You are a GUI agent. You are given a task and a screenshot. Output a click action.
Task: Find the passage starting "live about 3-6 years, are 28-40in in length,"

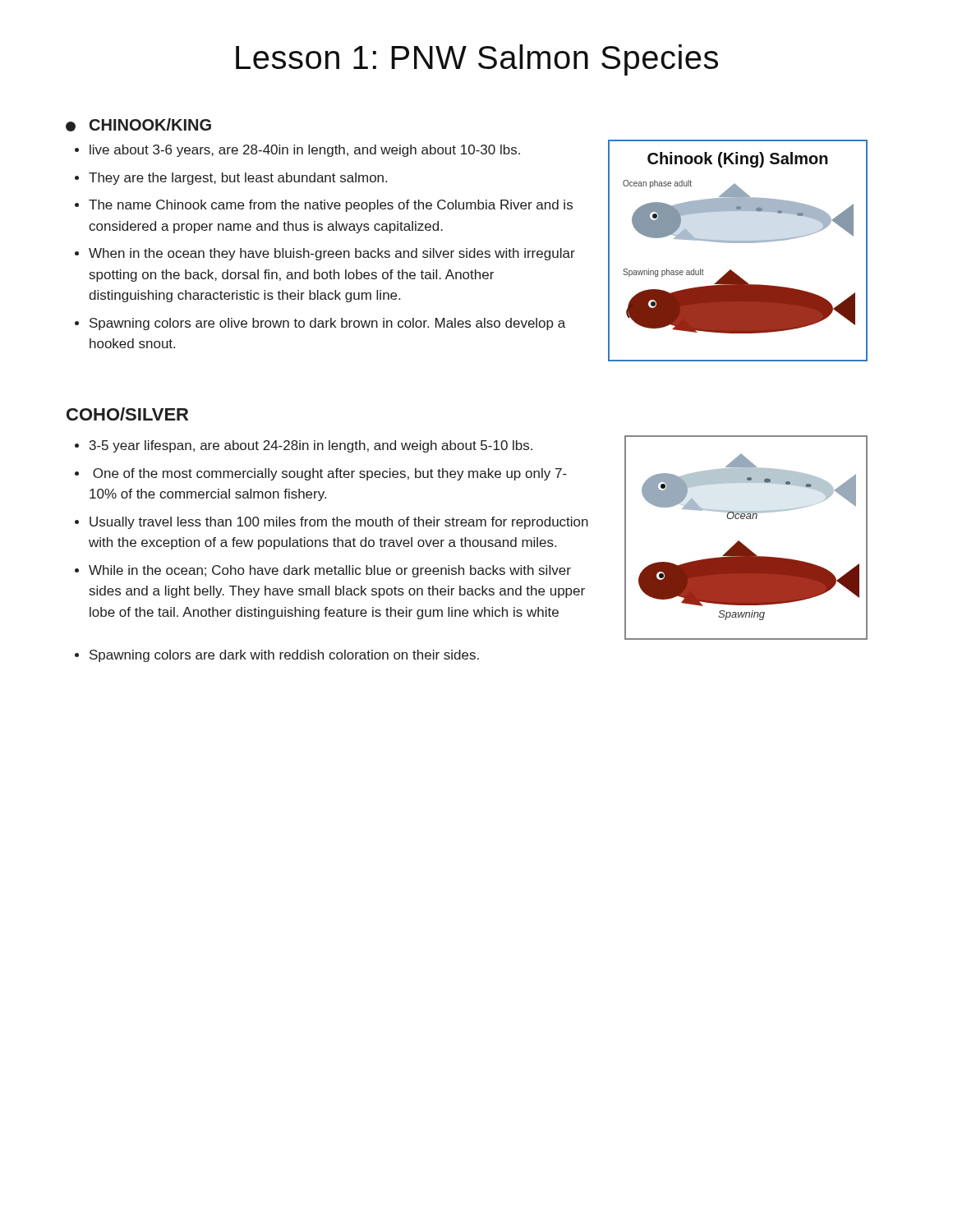305,150
